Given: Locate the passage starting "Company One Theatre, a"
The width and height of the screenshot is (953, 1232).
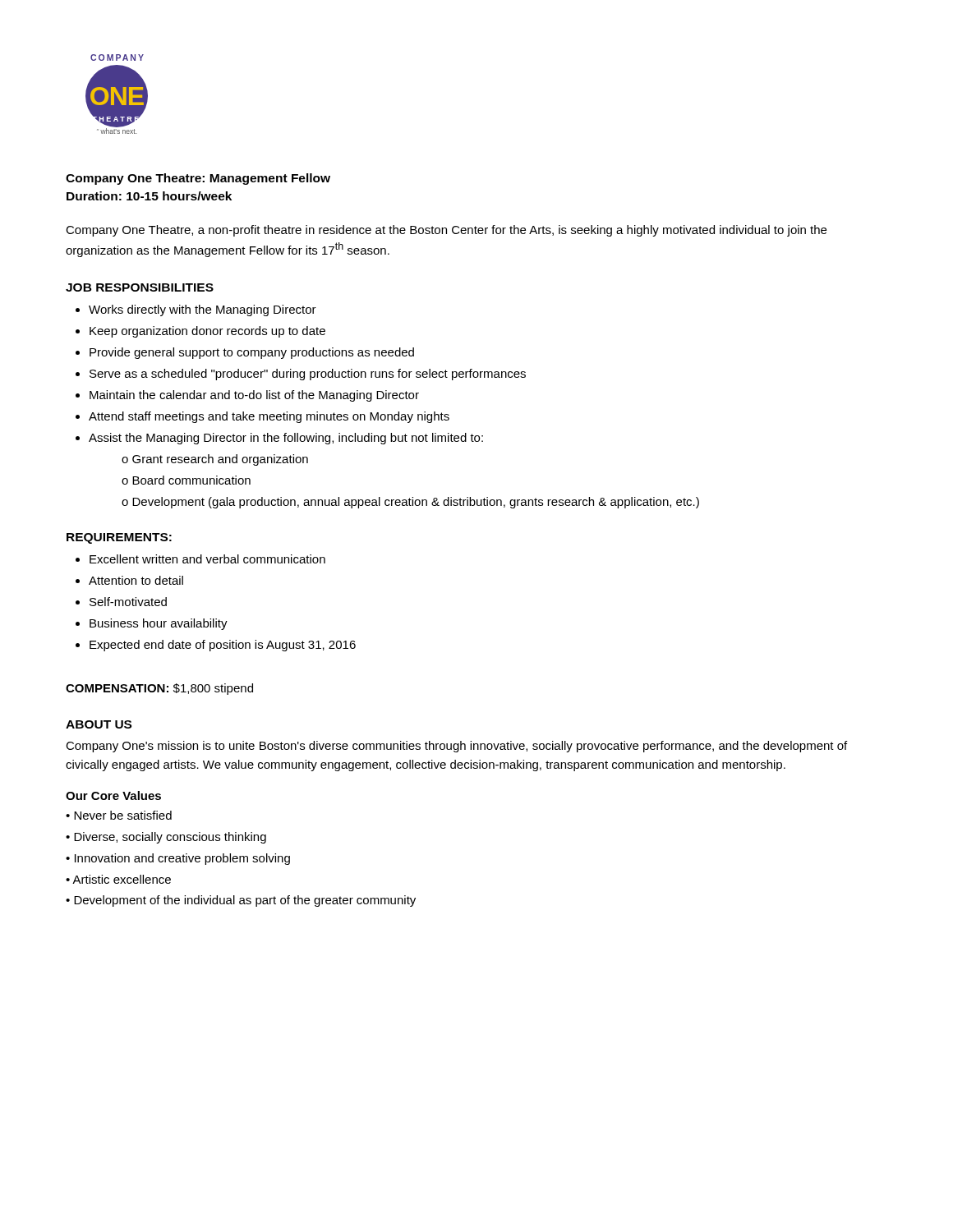Looking at the screenshot, I should [x=446, y=240].
